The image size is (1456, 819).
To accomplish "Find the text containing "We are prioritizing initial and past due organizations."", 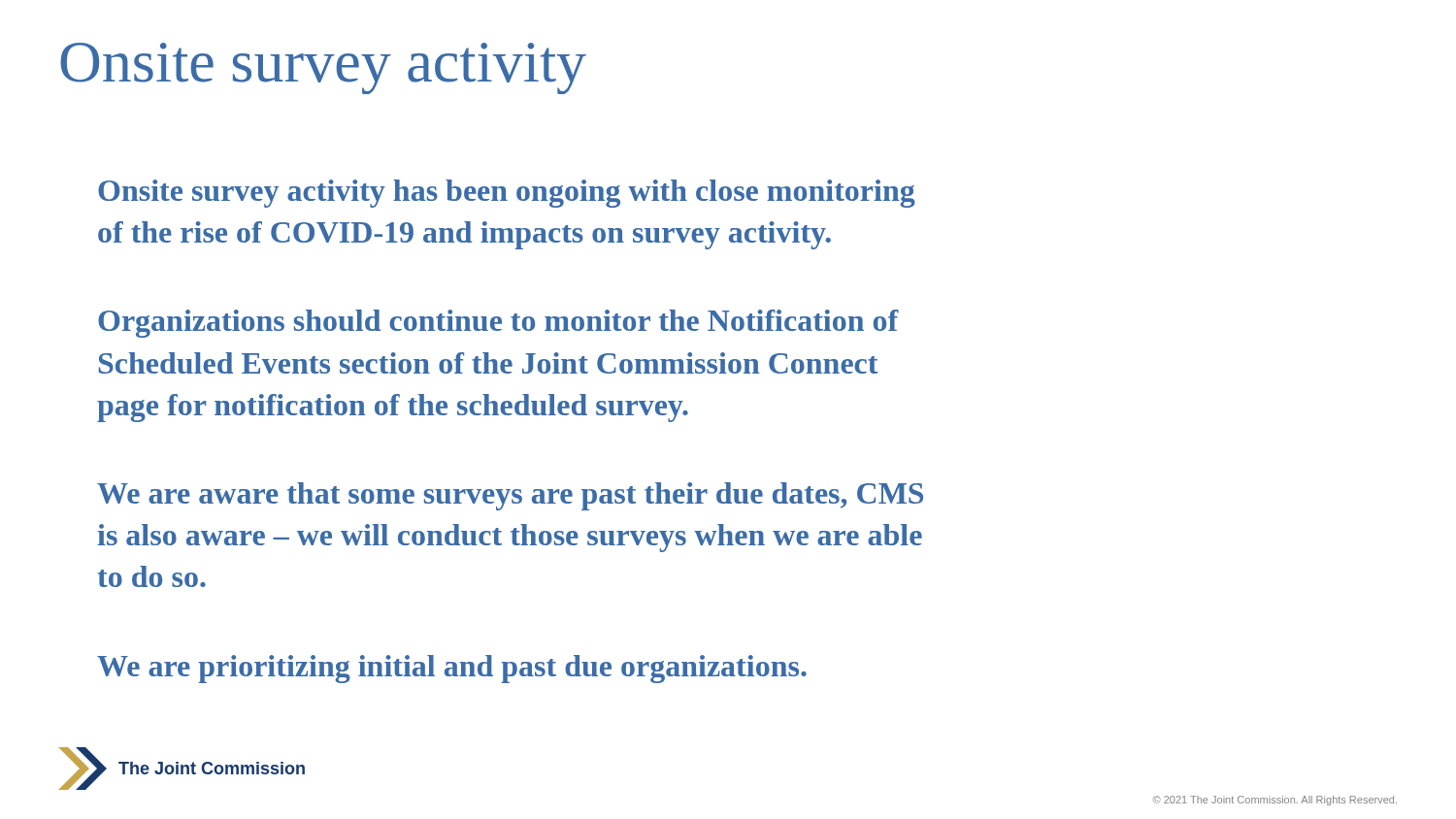I will pos(452,665).
